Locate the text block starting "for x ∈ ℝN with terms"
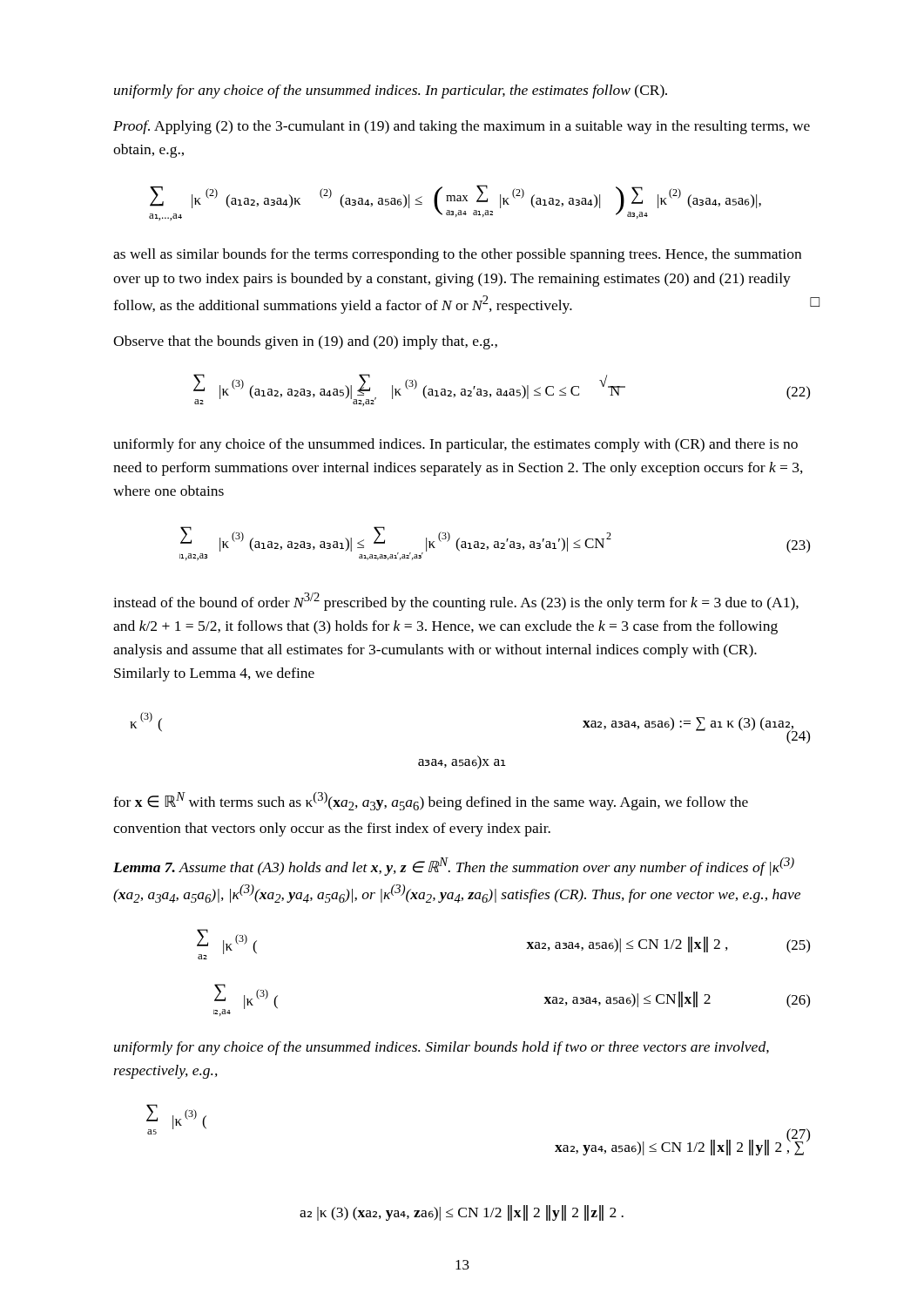Screen dimensions: 1307x924 pos(431,813)
